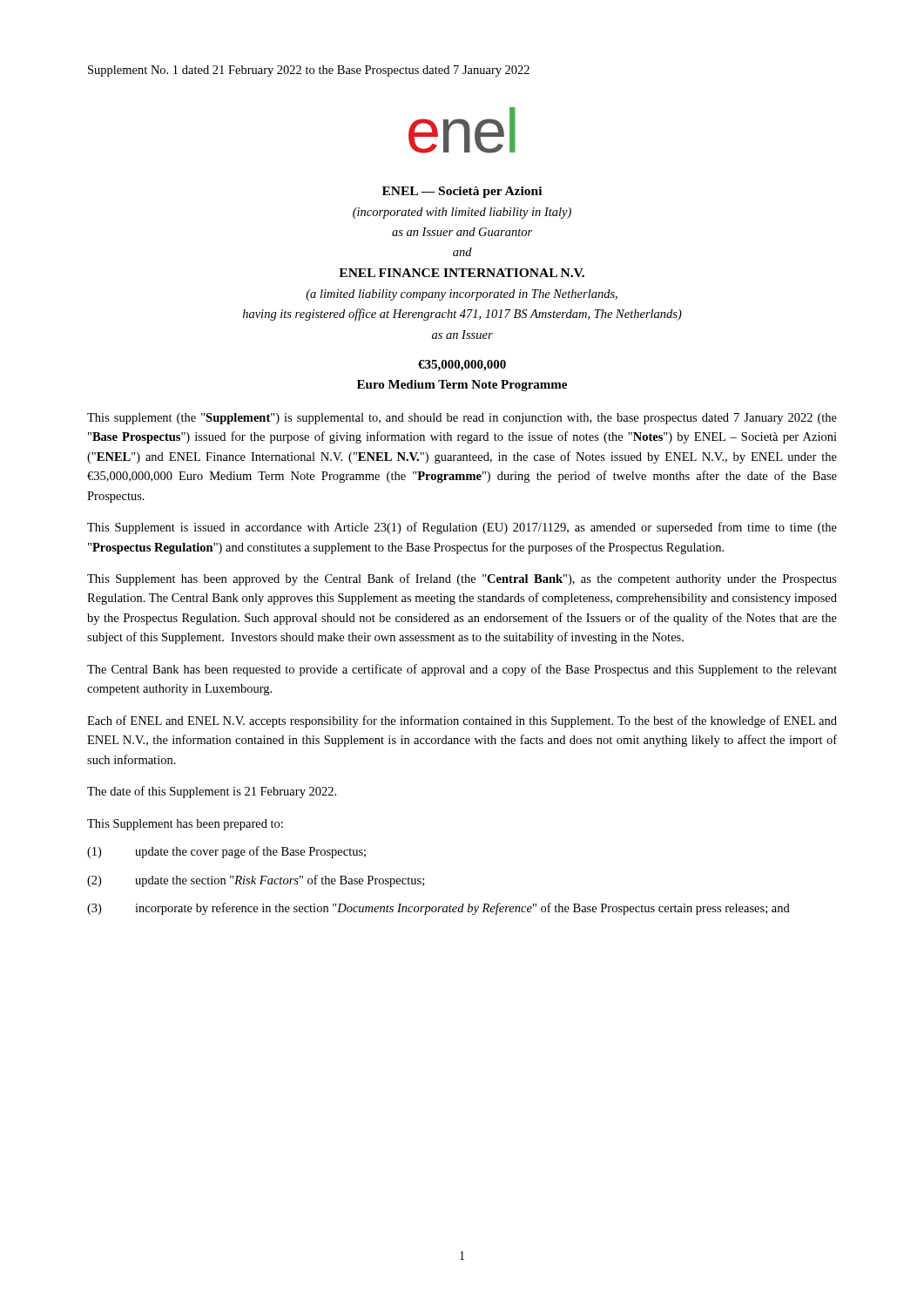Locate the list item with the text "(1) update the cover page of the Base"
Screen dimensions: 1307x924
[226, 852]
